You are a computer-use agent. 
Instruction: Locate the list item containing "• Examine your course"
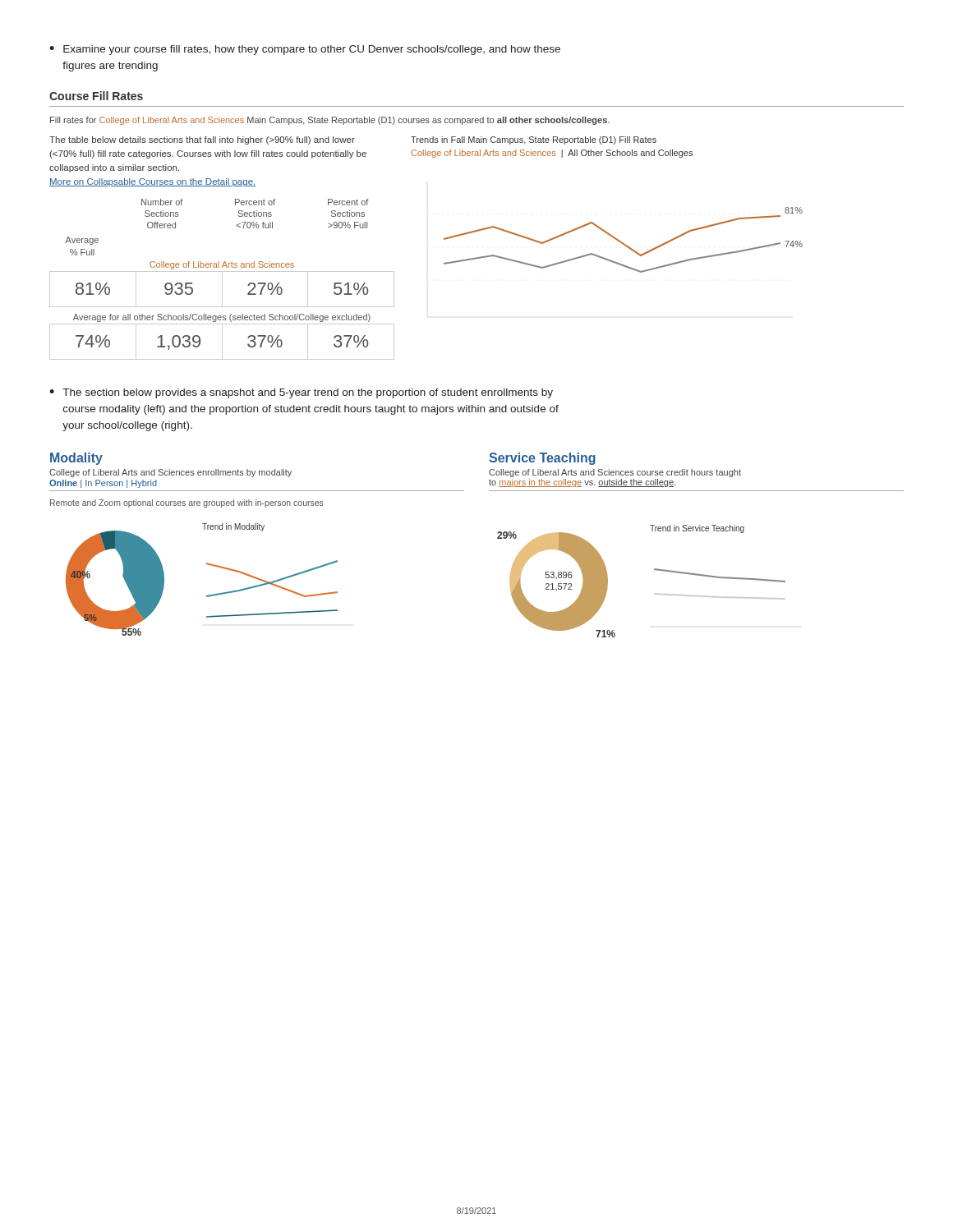pyautogui.click(x=305, y=58)
